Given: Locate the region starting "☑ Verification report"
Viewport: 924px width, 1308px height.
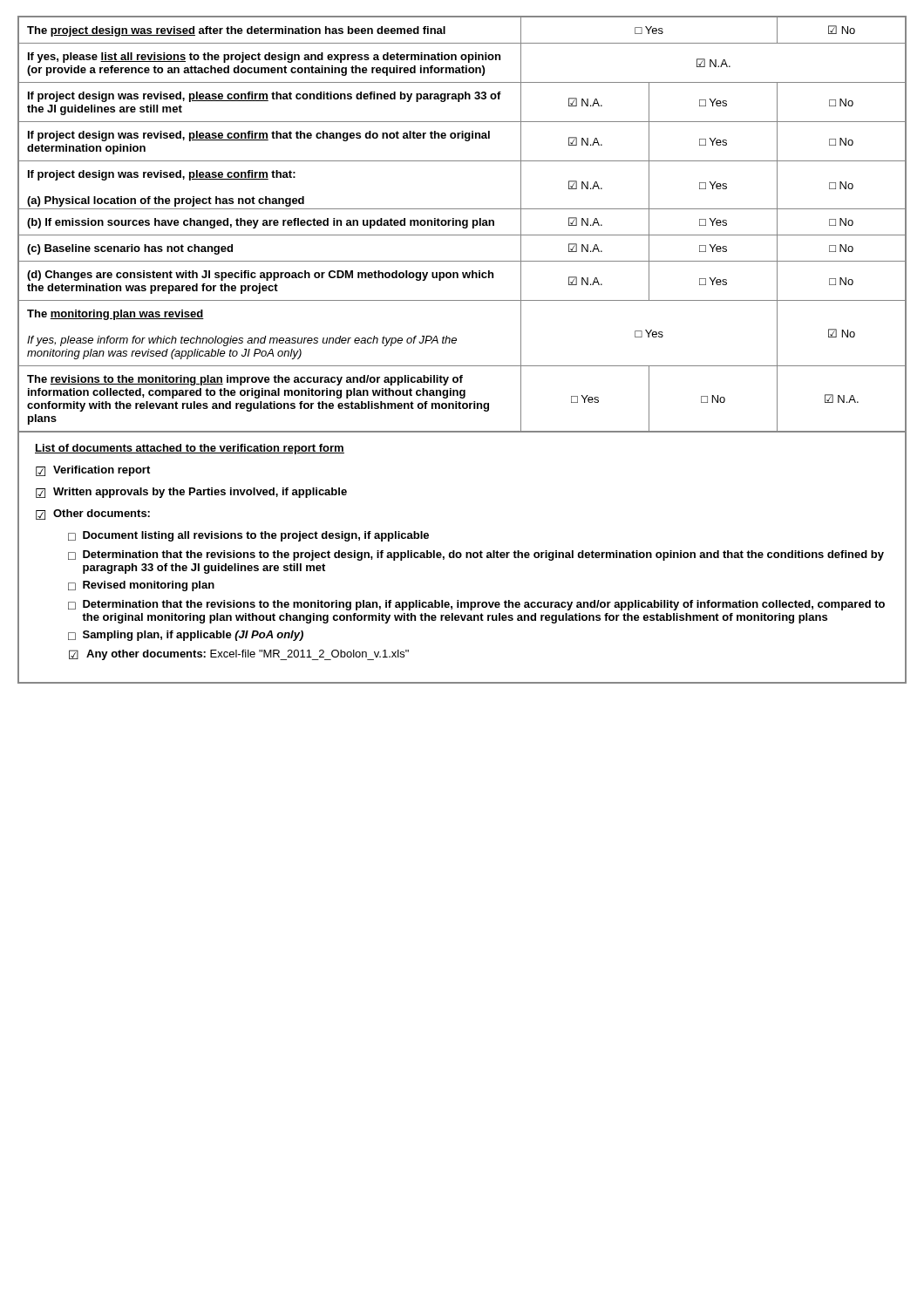Looking at the screenshot, I should (92, 471).
